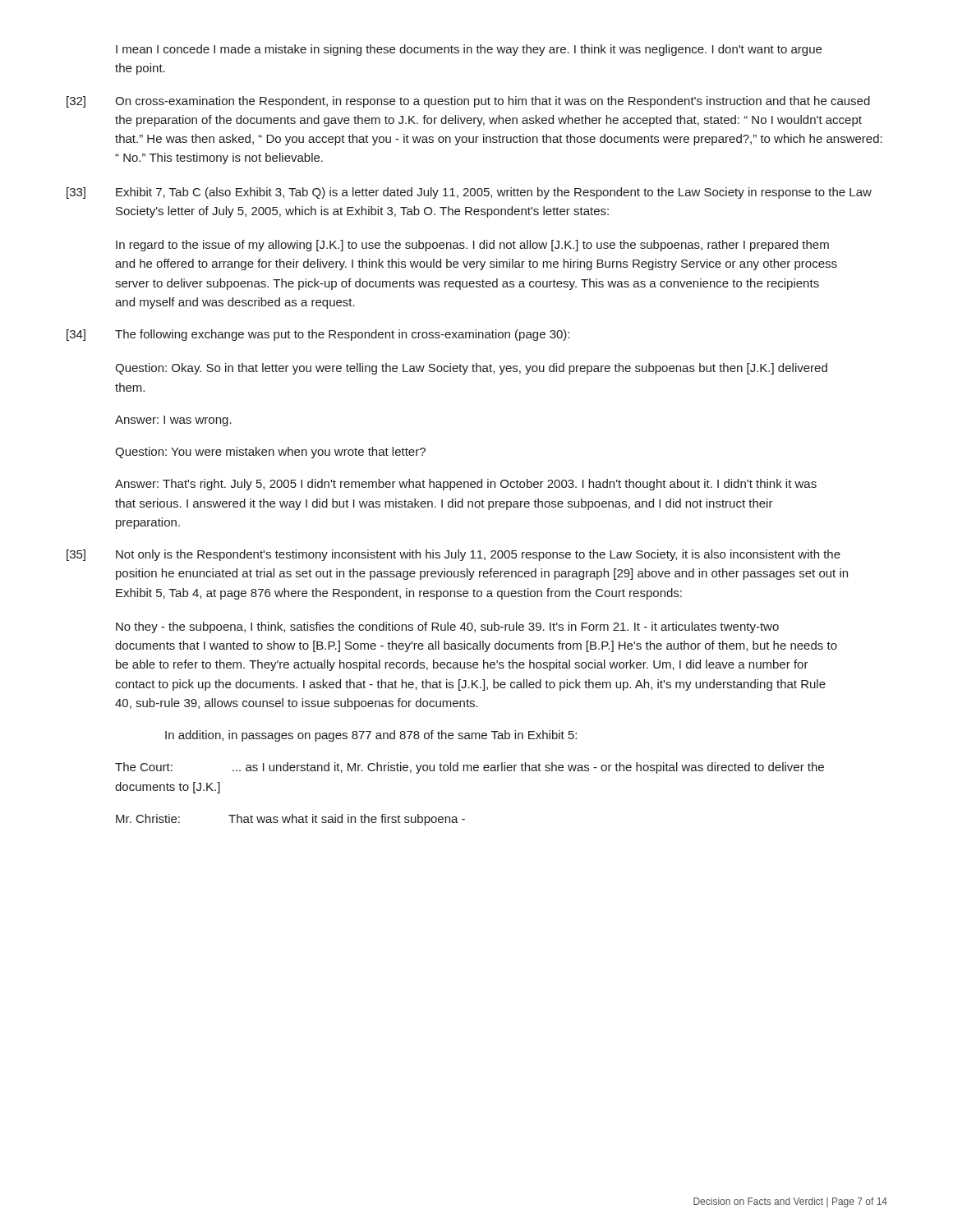Locate the text block containing "[32]On cross-examination the Respondent, in response to a"

coord(474,129)
